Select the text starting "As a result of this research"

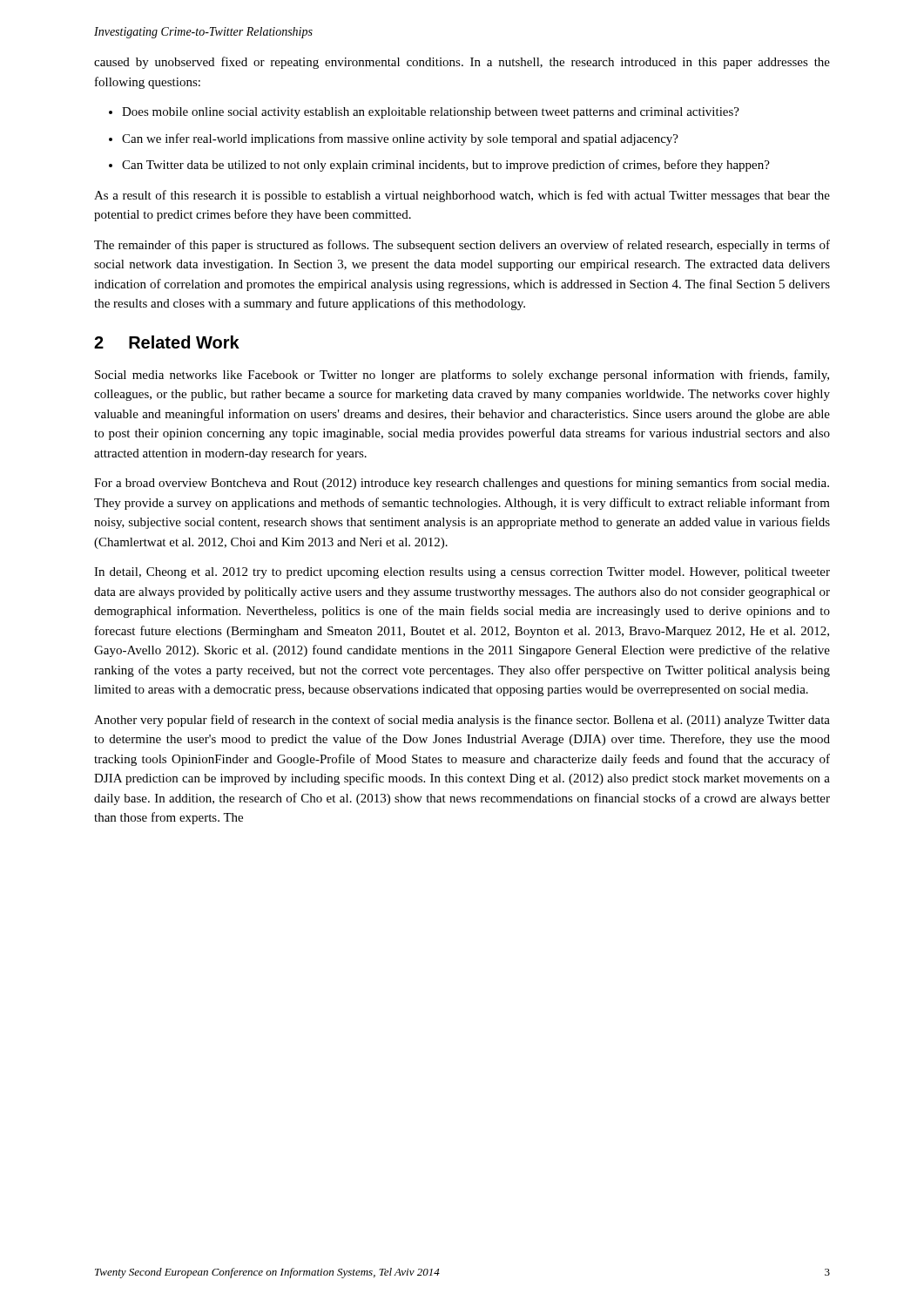tap(462, 205)
